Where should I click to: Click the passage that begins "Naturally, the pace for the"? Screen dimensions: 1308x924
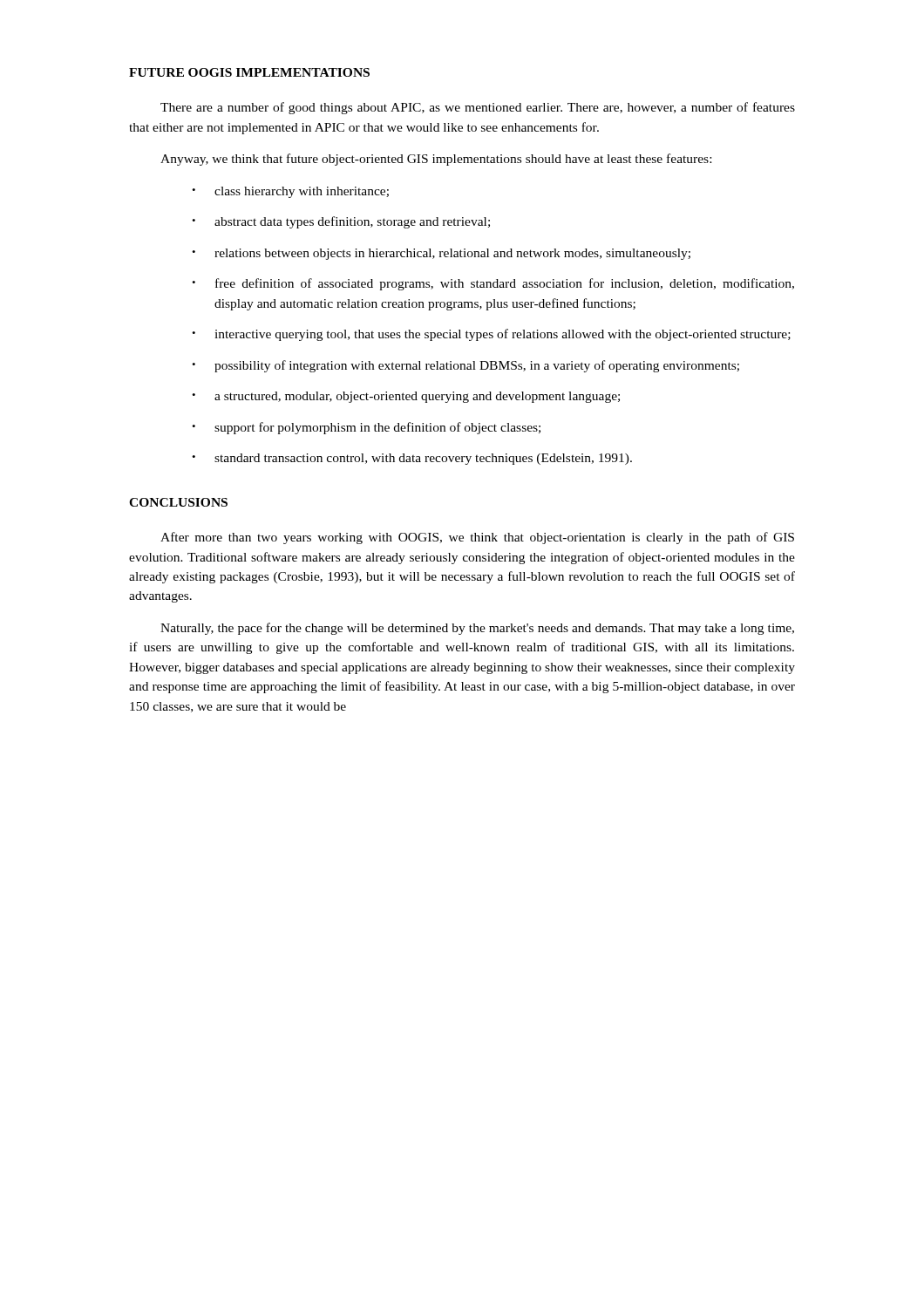[462, 666]
